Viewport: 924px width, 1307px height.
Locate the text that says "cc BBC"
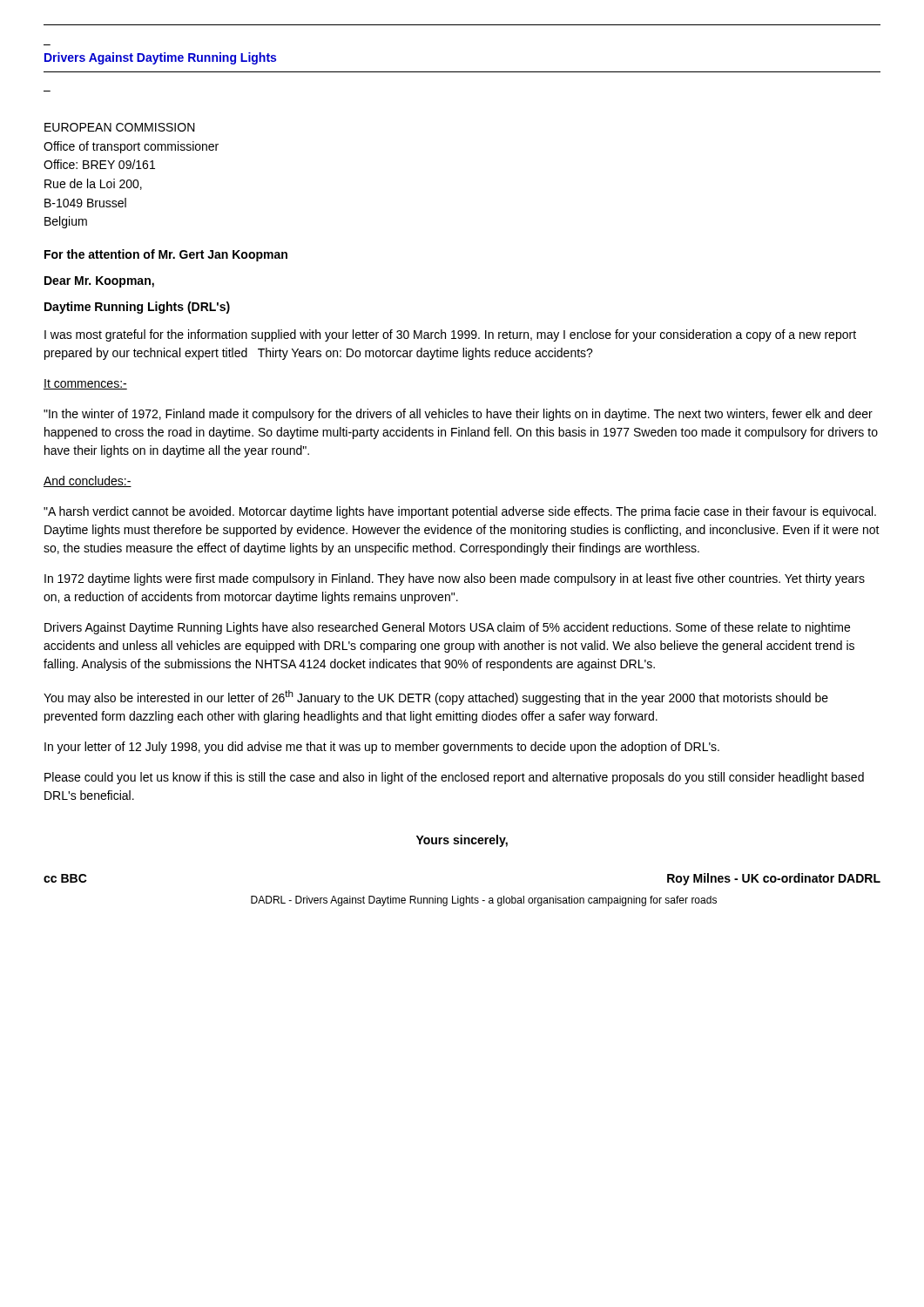[x=65, y=878]
